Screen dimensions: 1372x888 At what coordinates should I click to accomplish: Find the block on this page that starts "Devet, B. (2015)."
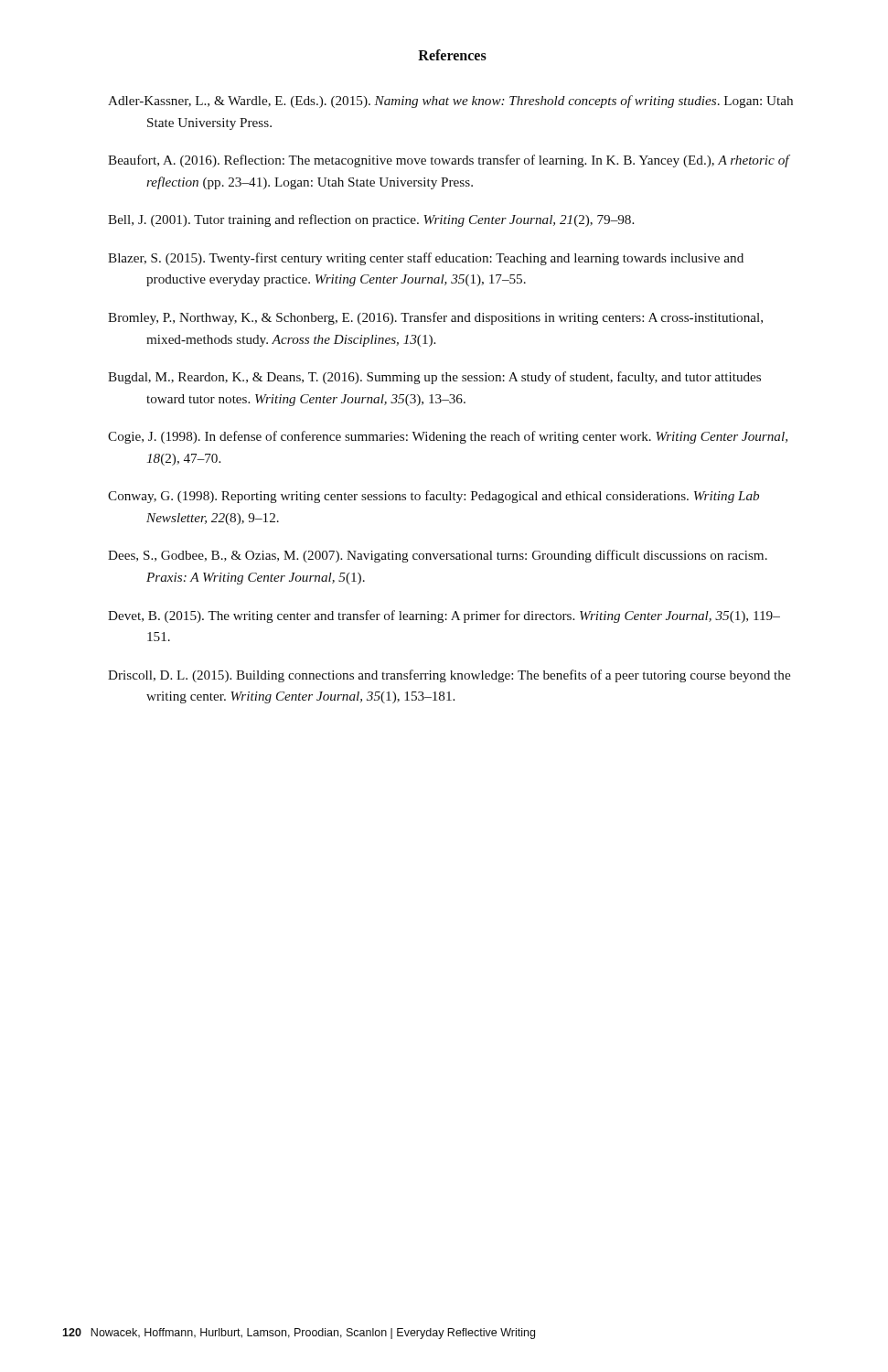coord(444,625)
